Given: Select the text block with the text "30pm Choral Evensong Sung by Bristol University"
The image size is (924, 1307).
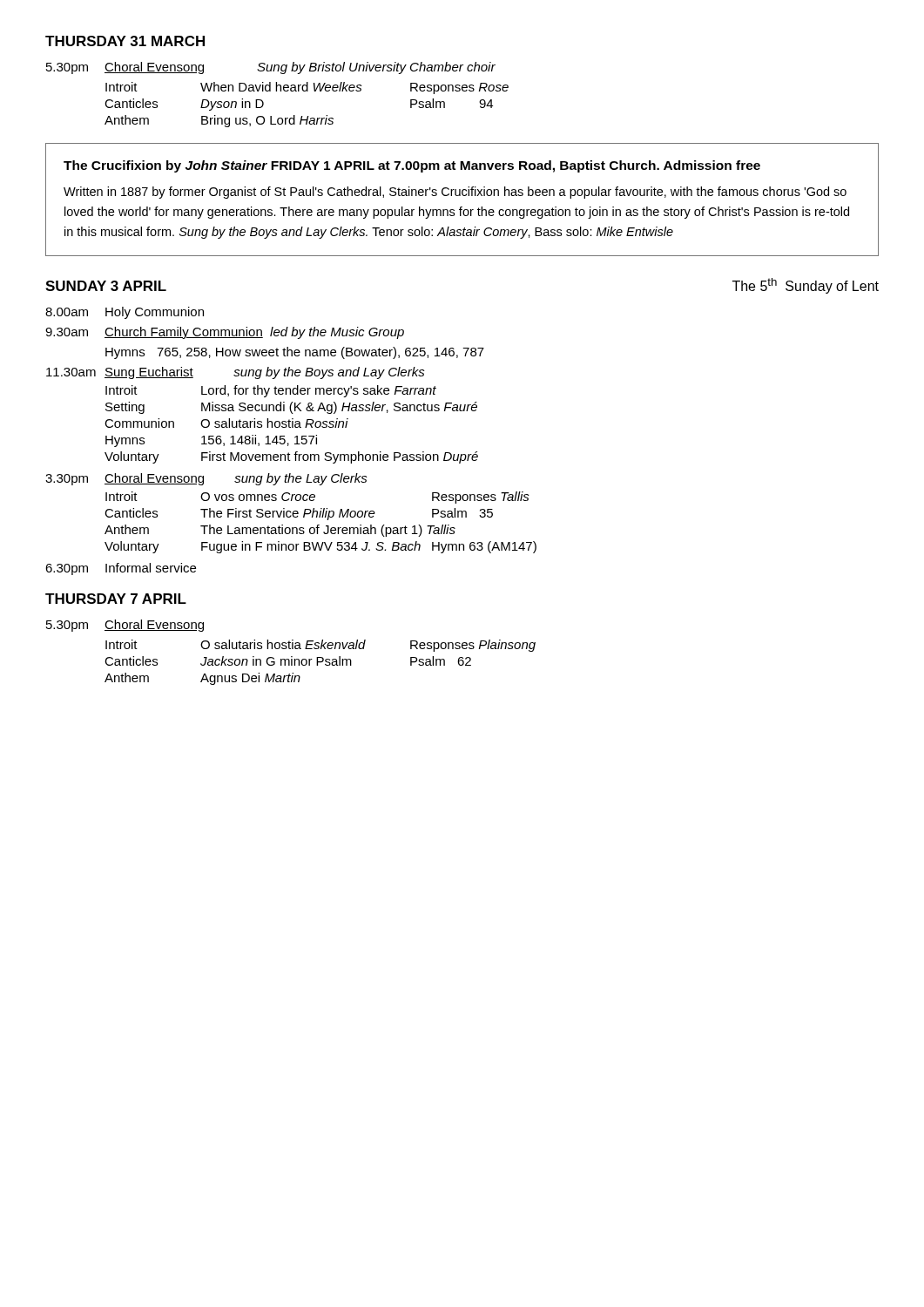Looking at the screenshot, I should 462,93.
